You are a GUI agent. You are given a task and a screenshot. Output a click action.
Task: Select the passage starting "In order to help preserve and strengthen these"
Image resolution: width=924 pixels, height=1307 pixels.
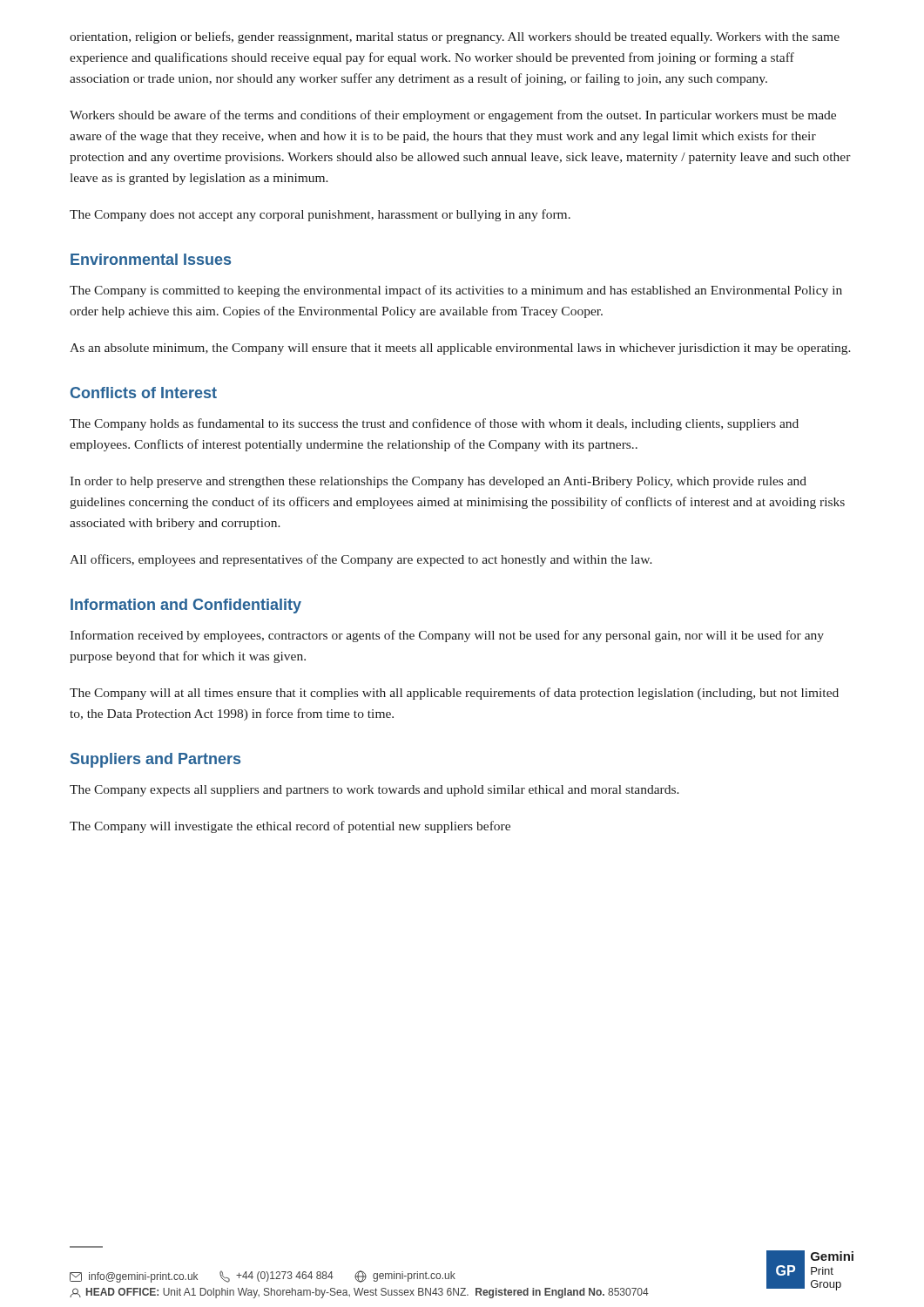pyautogui.click(x=457, y=502)
